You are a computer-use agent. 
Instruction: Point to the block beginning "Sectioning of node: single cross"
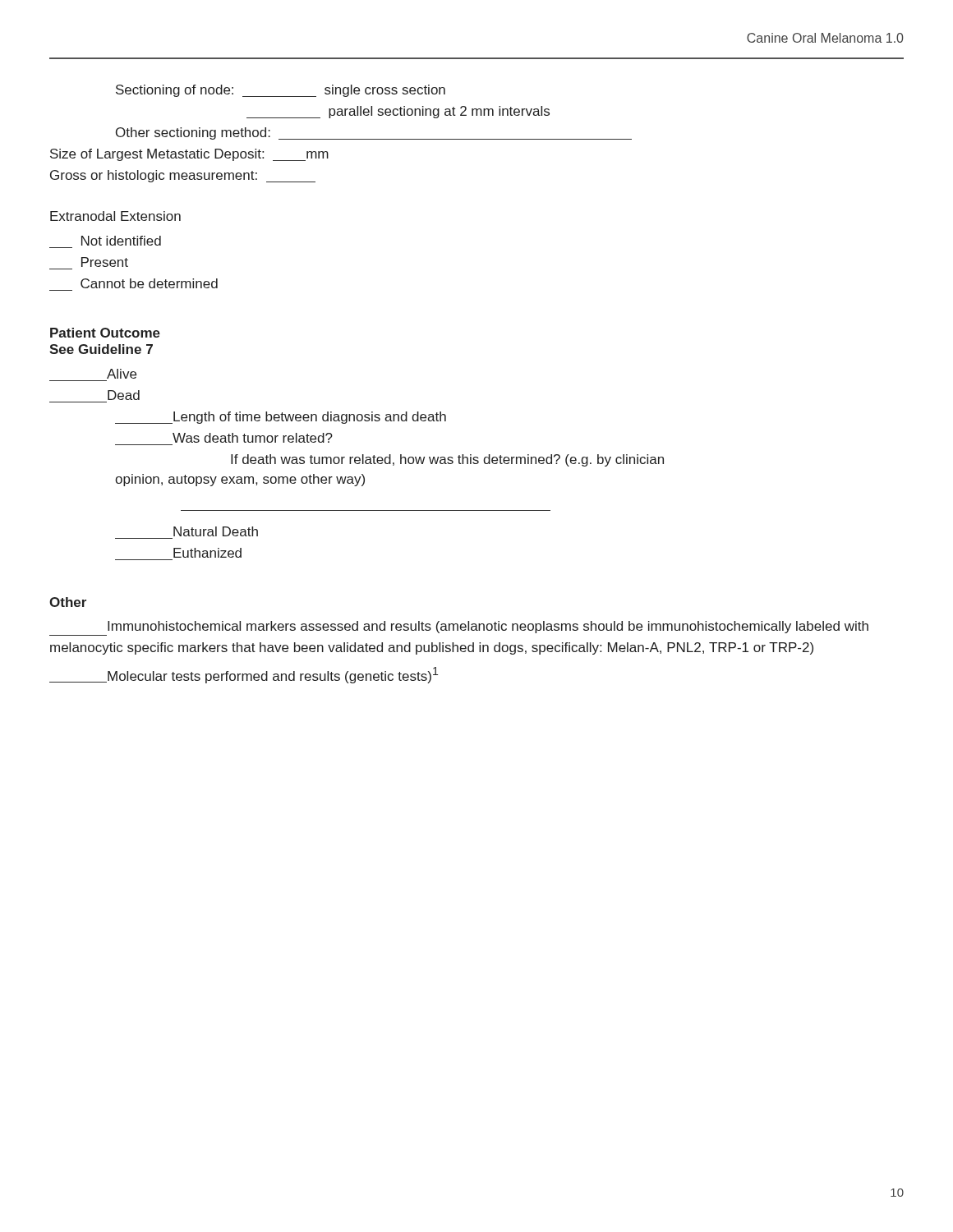[x=476, y=133]
